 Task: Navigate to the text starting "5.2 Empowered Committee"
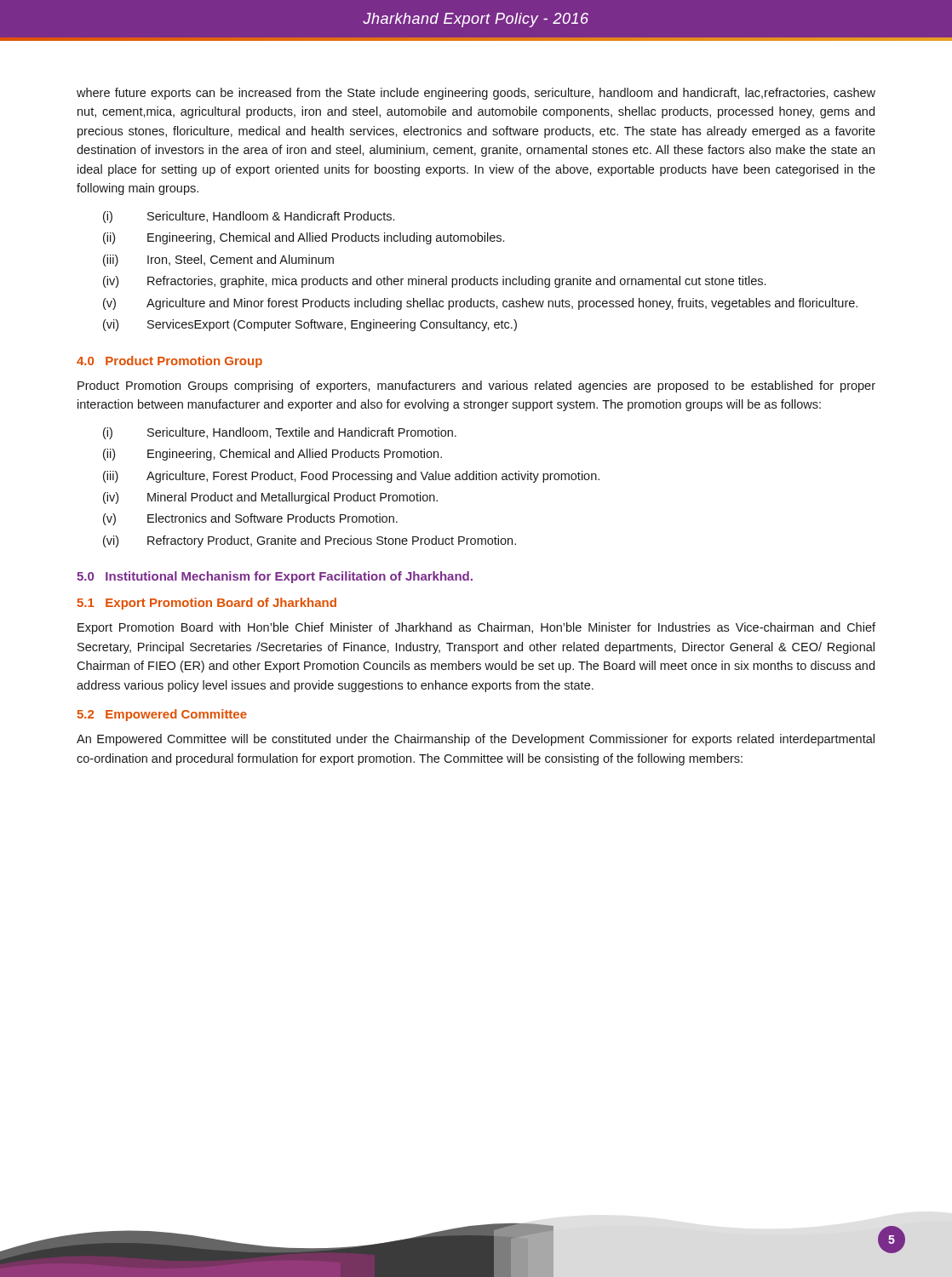tap(162, 714)
